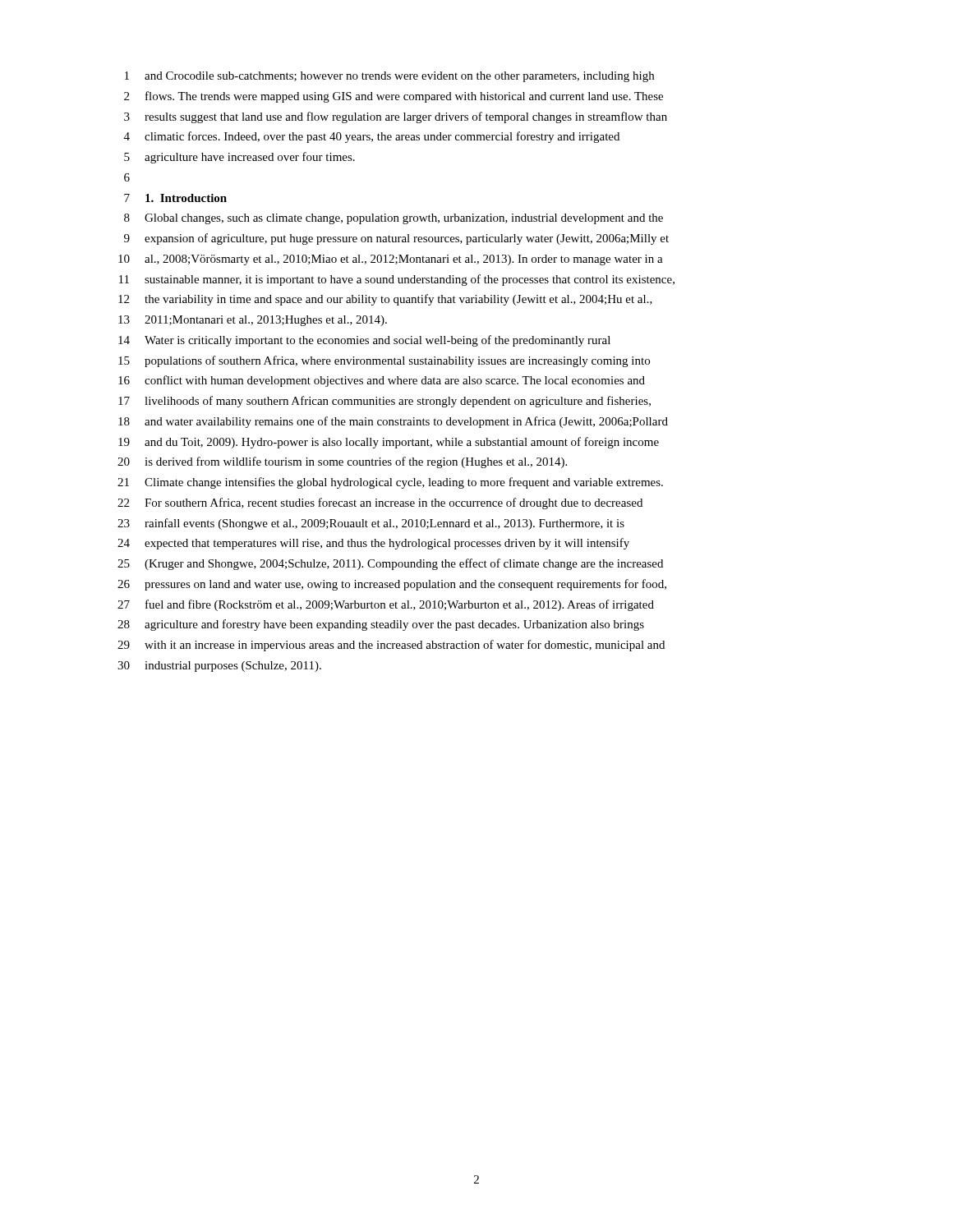This screenshot has width=953, height=1232.
Task: Locate the region starting "1 and Crocodile sub-catchments; however no"
Action: tap(476, 116)
